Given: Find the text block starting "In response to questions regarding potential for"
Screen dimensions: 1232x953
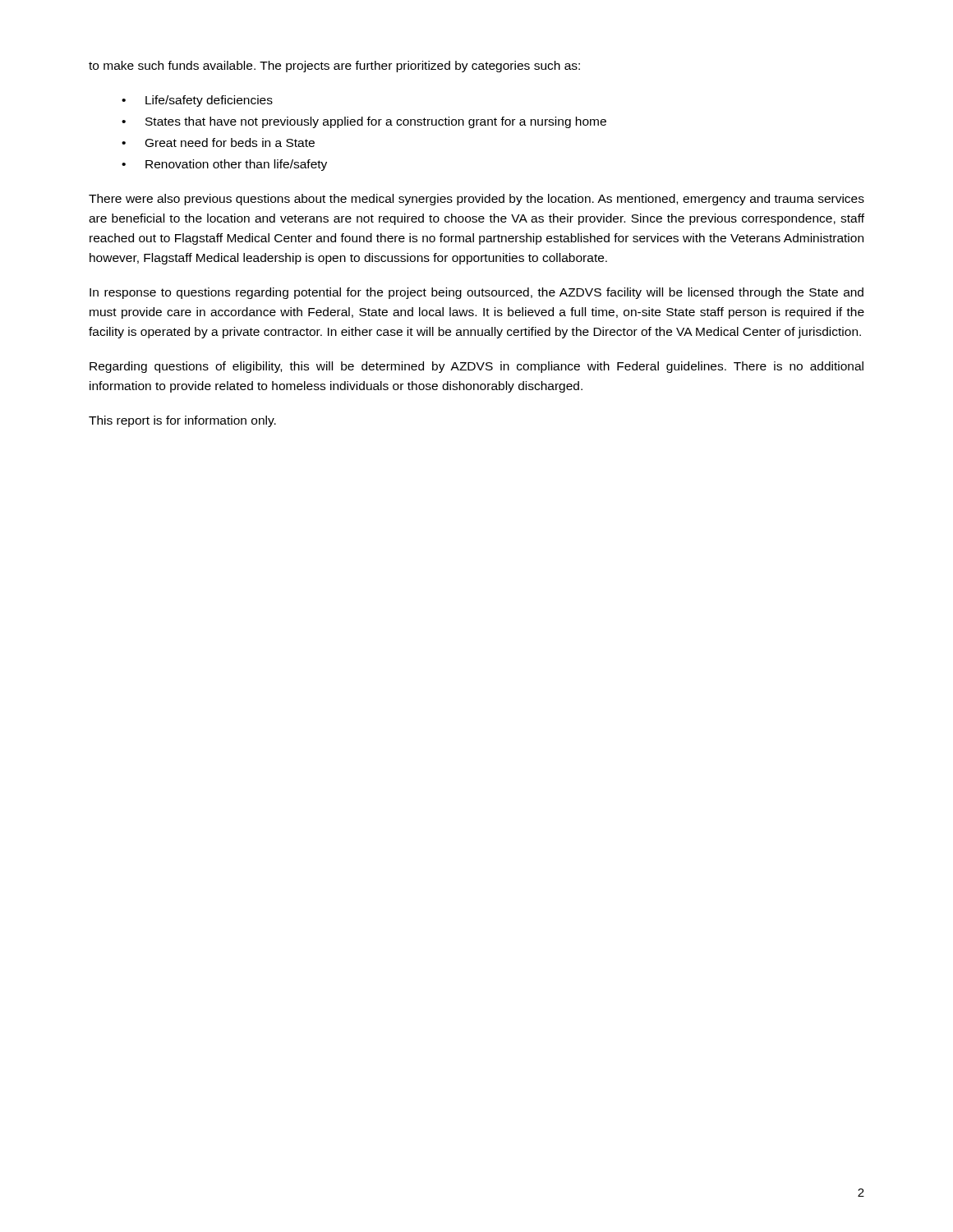Looking at the screenshot, I should [476, 312].
